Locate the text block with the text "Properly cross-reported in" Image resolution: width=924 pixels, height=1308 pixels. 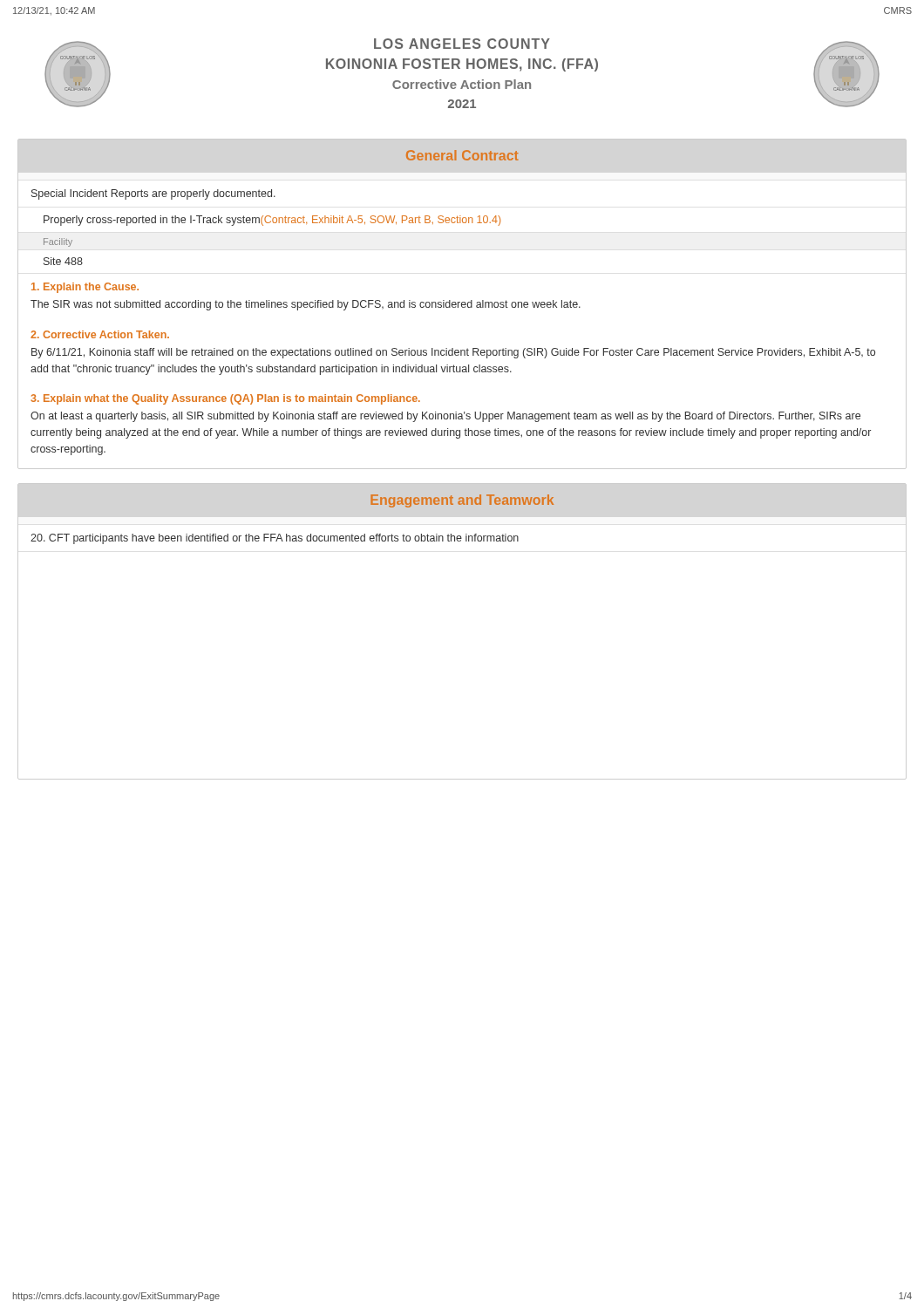(x=272, y=220)
